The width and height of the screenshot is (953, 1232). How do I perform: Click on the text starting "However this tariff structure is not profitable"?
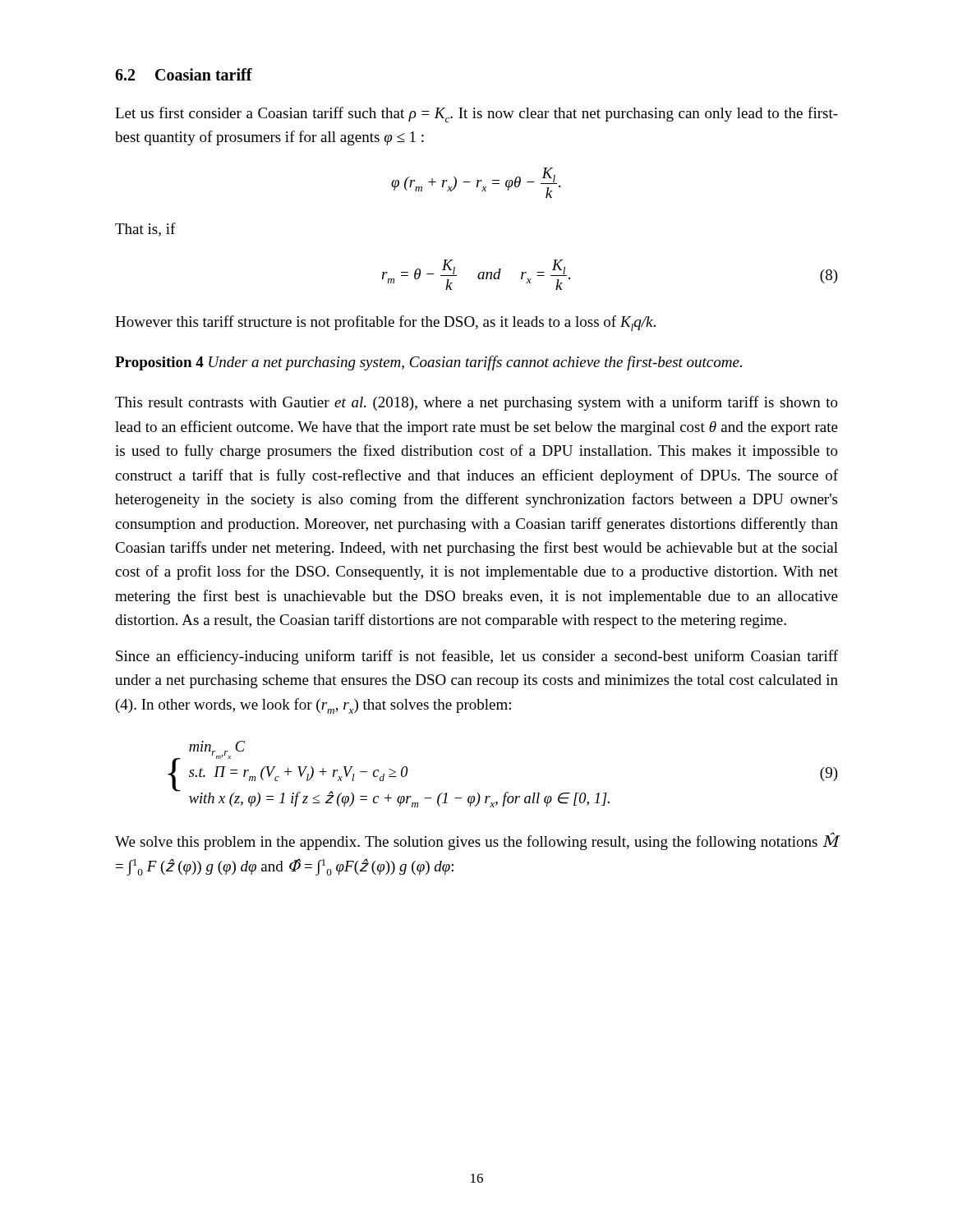[476, 321]
